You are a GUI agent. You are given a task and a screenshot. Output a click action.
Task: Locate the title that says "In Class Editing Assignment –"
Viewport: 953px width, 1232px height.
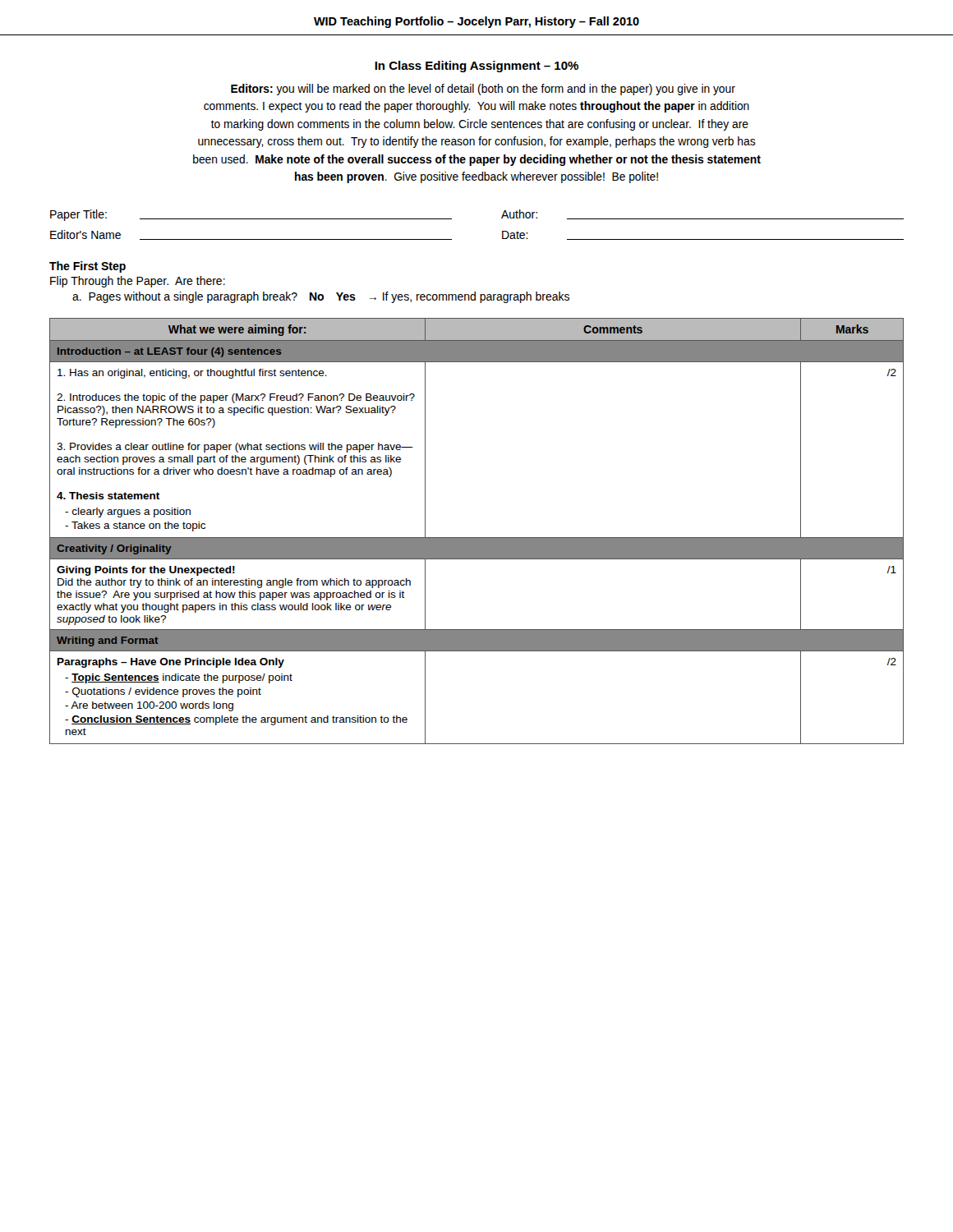click(476, 65)
